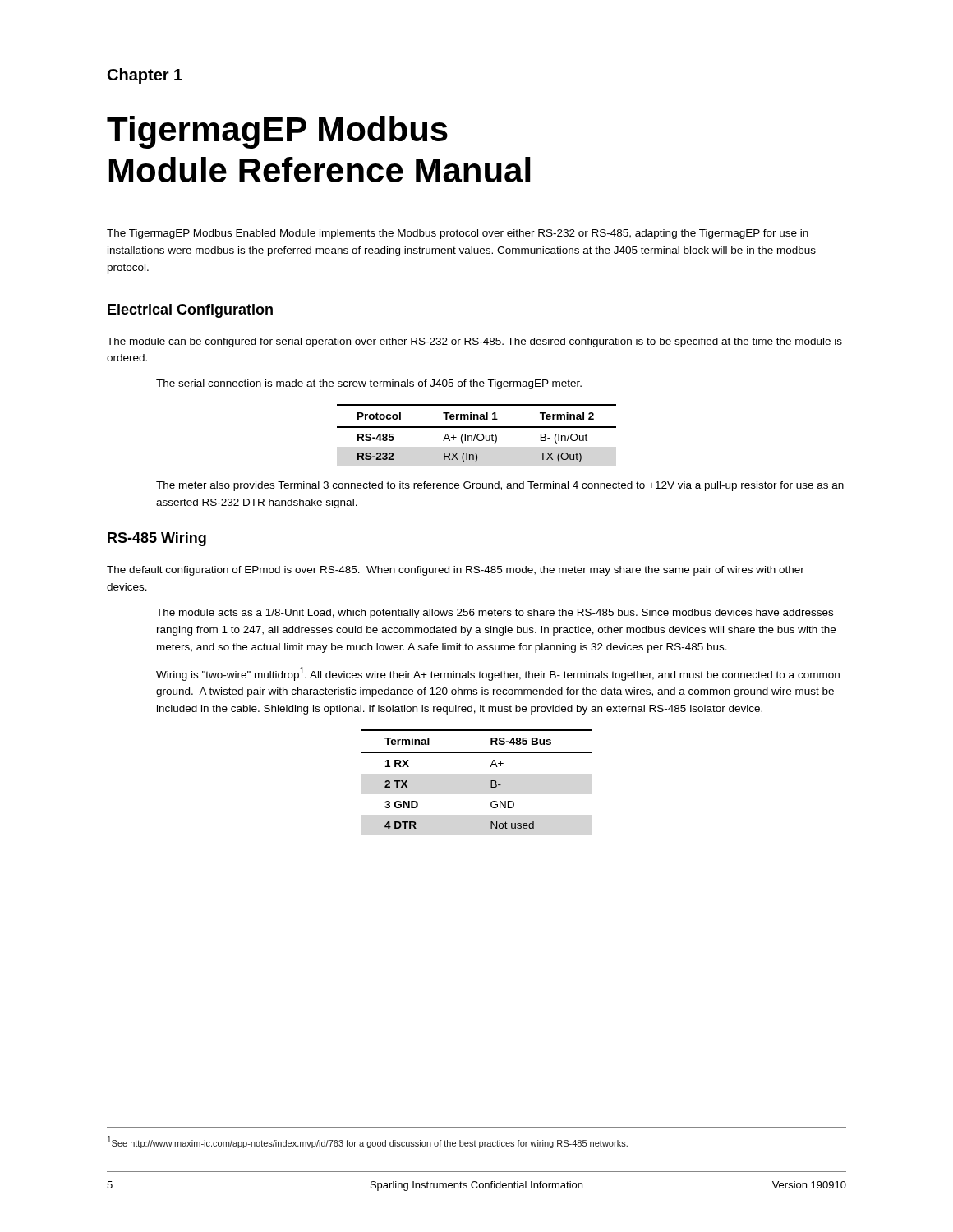
Task: Find the block starting "The module can be configured for serial operation"
Action: point(474,349)
